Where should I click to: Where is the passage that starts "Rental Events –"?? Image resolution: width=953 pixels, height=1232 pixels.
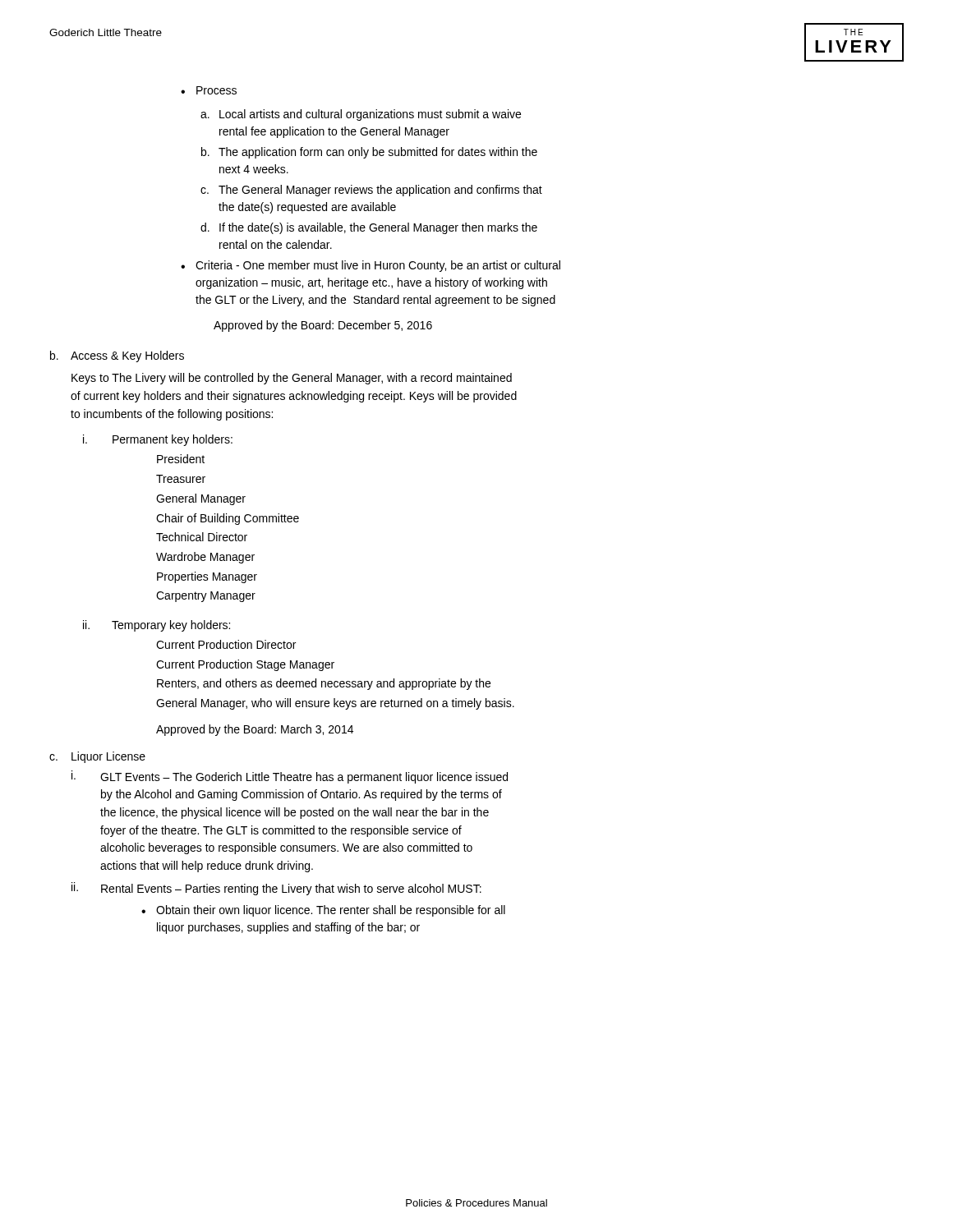pyautogui.click(x=291, y=889)
